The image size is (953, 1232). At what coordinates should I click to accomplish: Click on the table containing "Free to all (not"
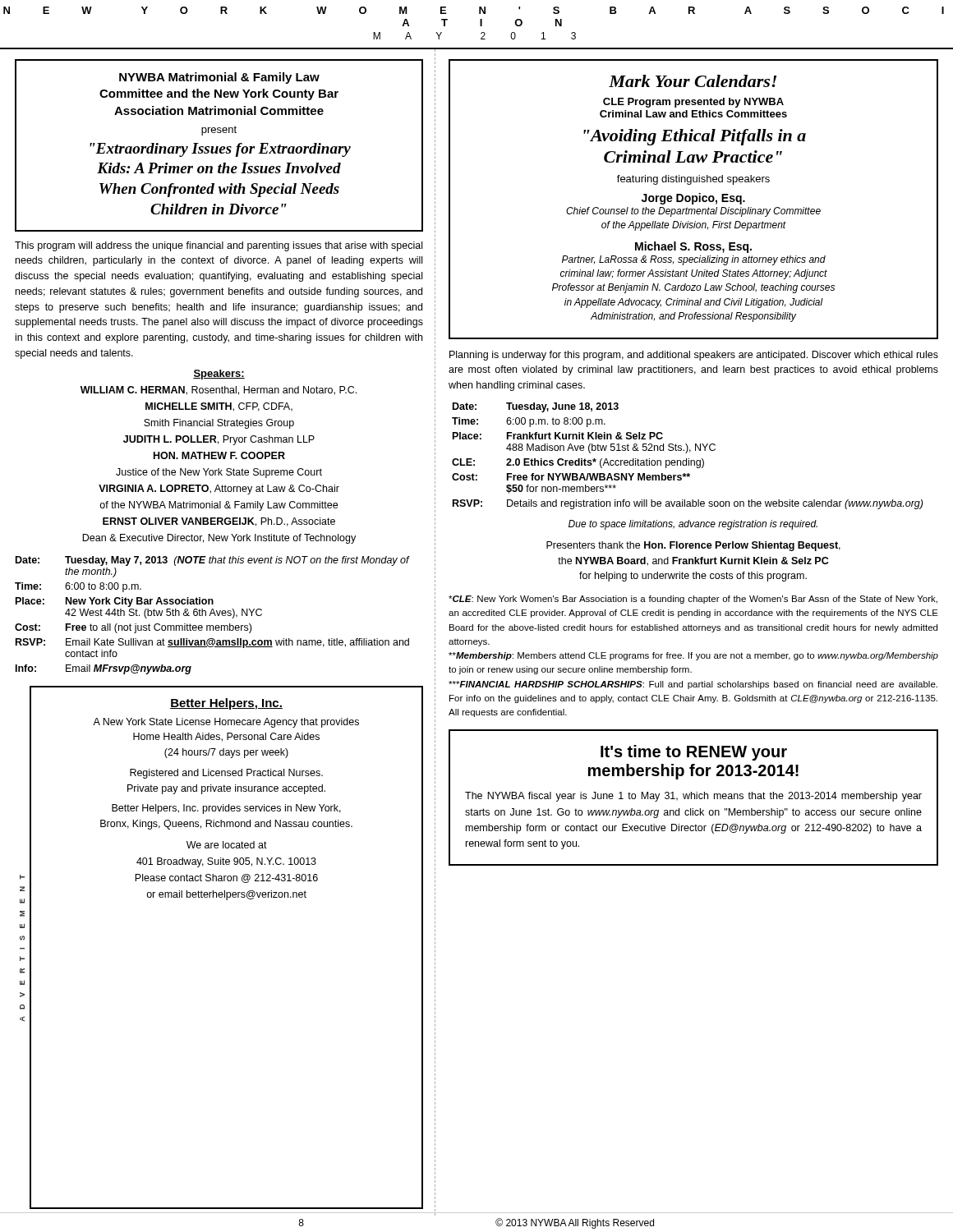pyautogui.click(x=219, y=614)
